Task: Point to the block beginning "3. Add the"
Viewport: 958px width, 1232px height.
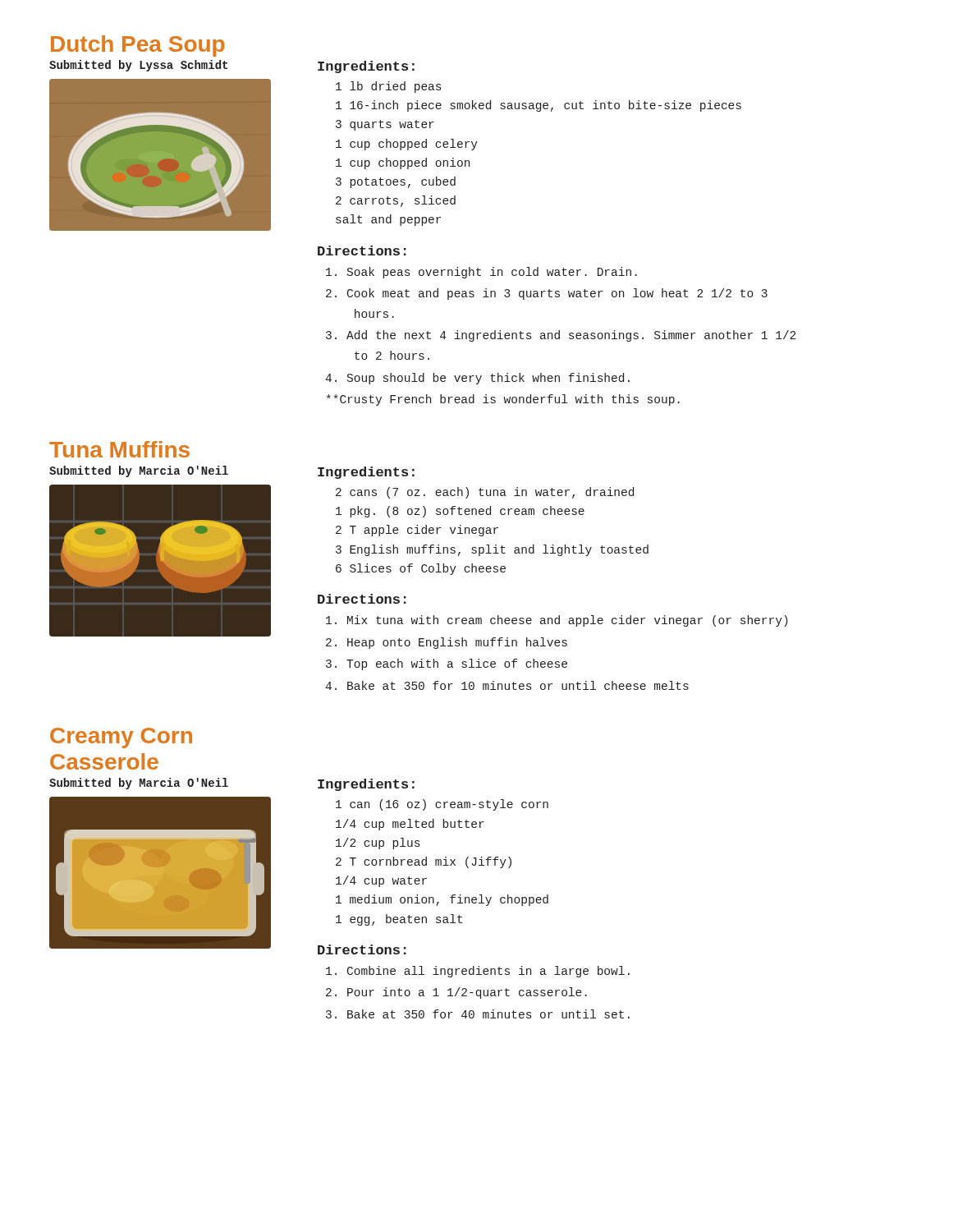Action: tap(561, 346)
